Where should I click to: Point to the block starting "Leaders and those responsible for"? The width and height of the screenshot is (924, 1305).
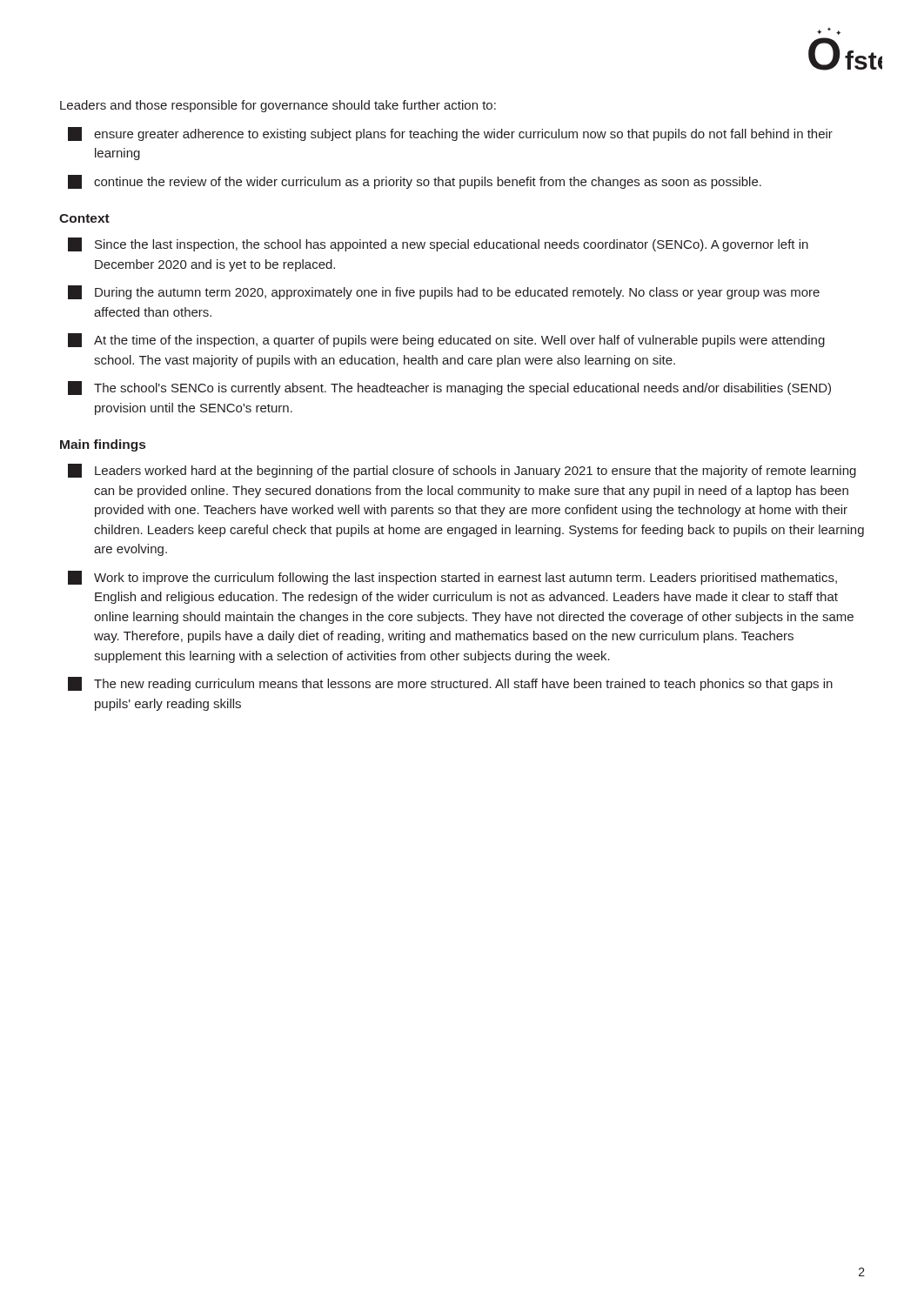click(278, 105)
